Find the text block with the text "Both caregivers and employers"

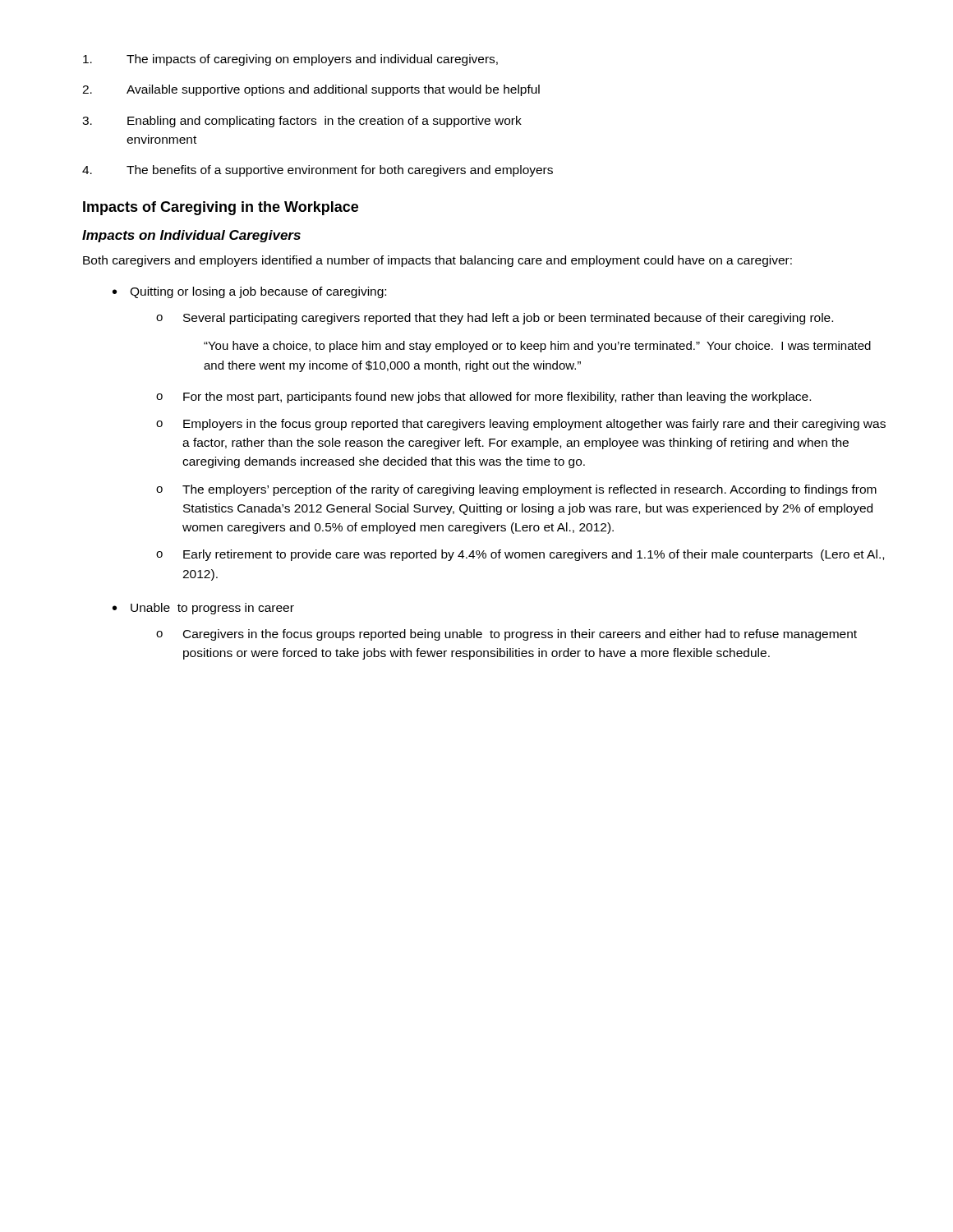(437, 260)
